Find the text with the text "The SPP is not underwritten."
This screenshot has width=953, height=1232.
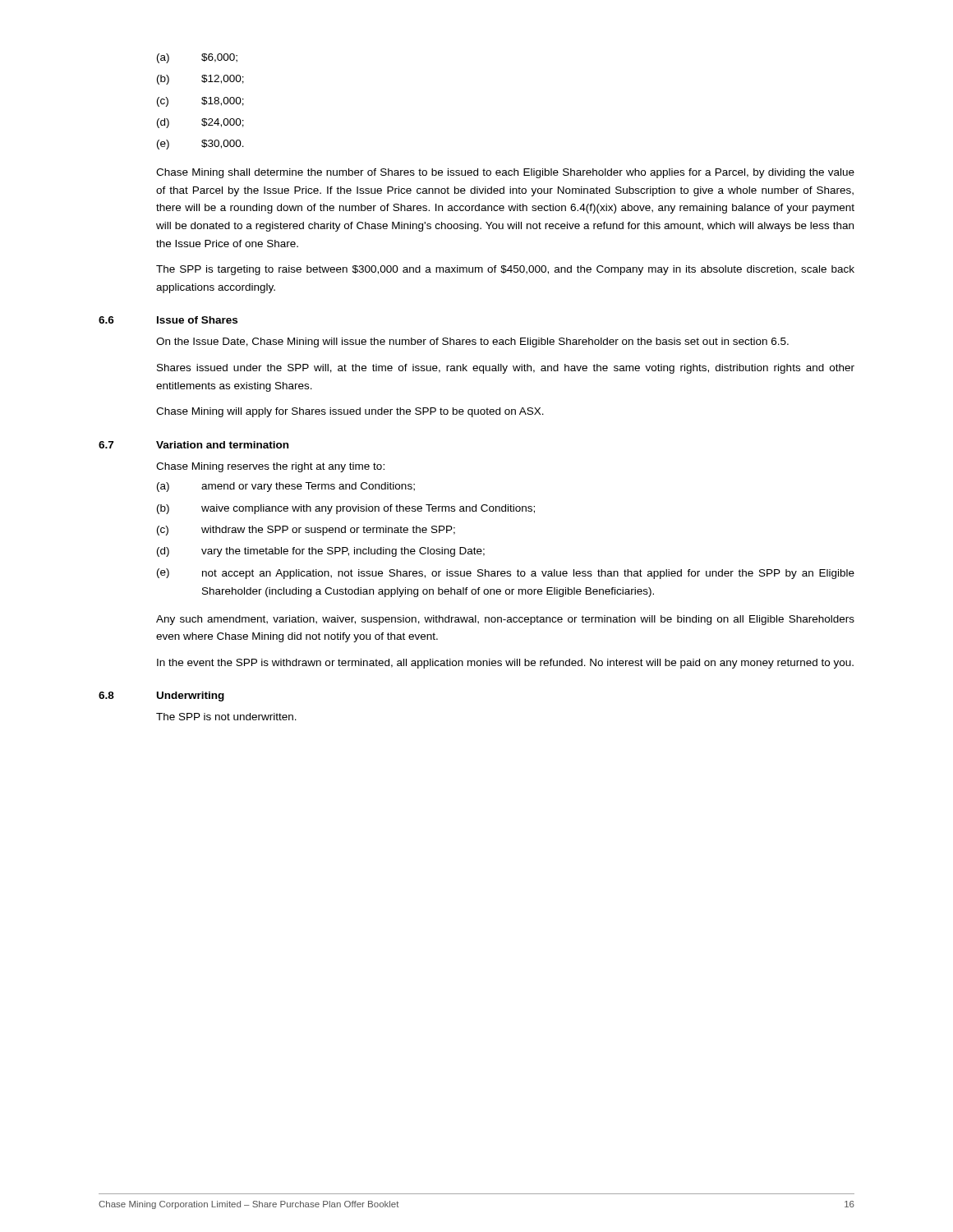(227, 717)
